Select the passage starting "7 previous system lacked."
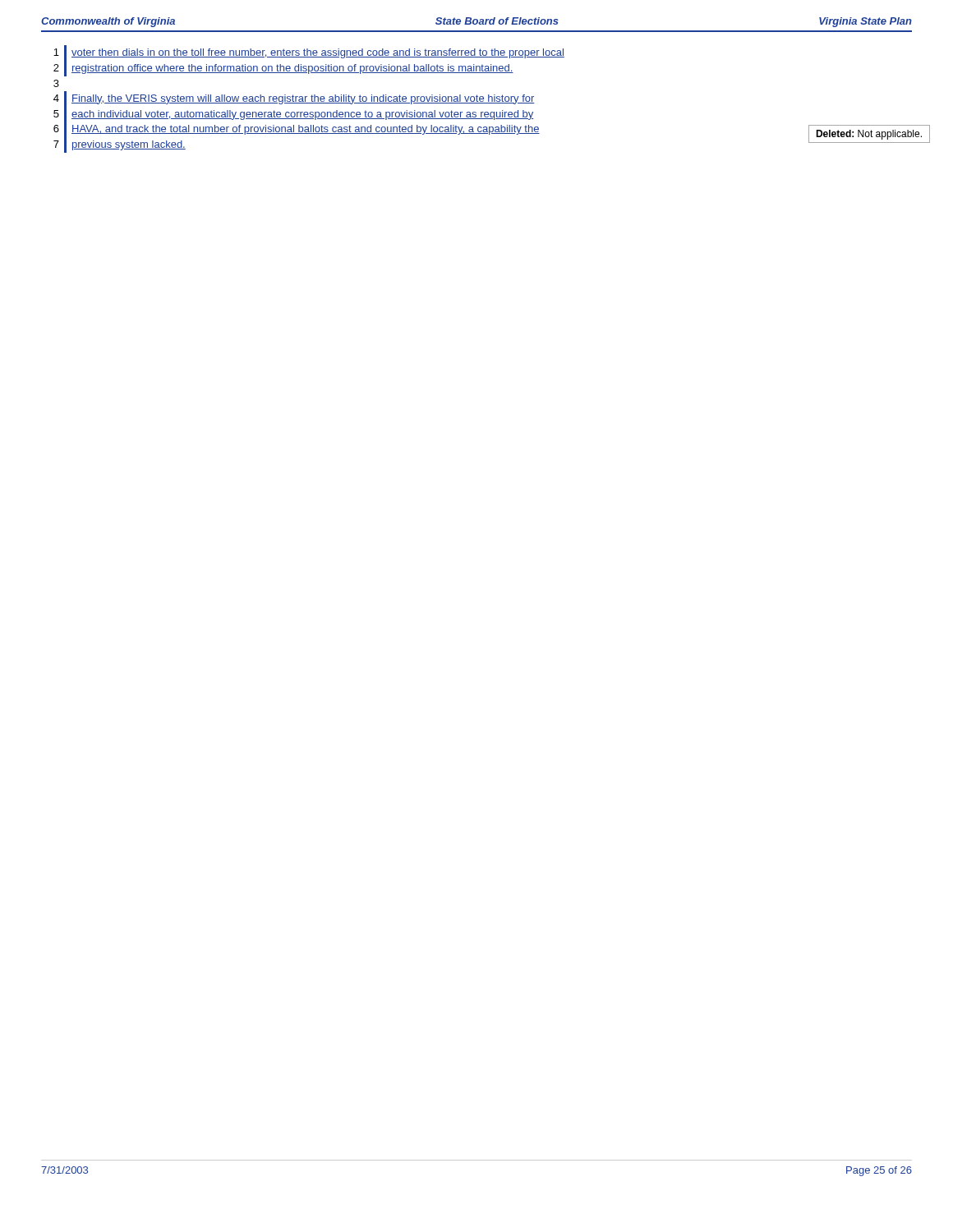The image size is (953, 1232). [113, 145]
